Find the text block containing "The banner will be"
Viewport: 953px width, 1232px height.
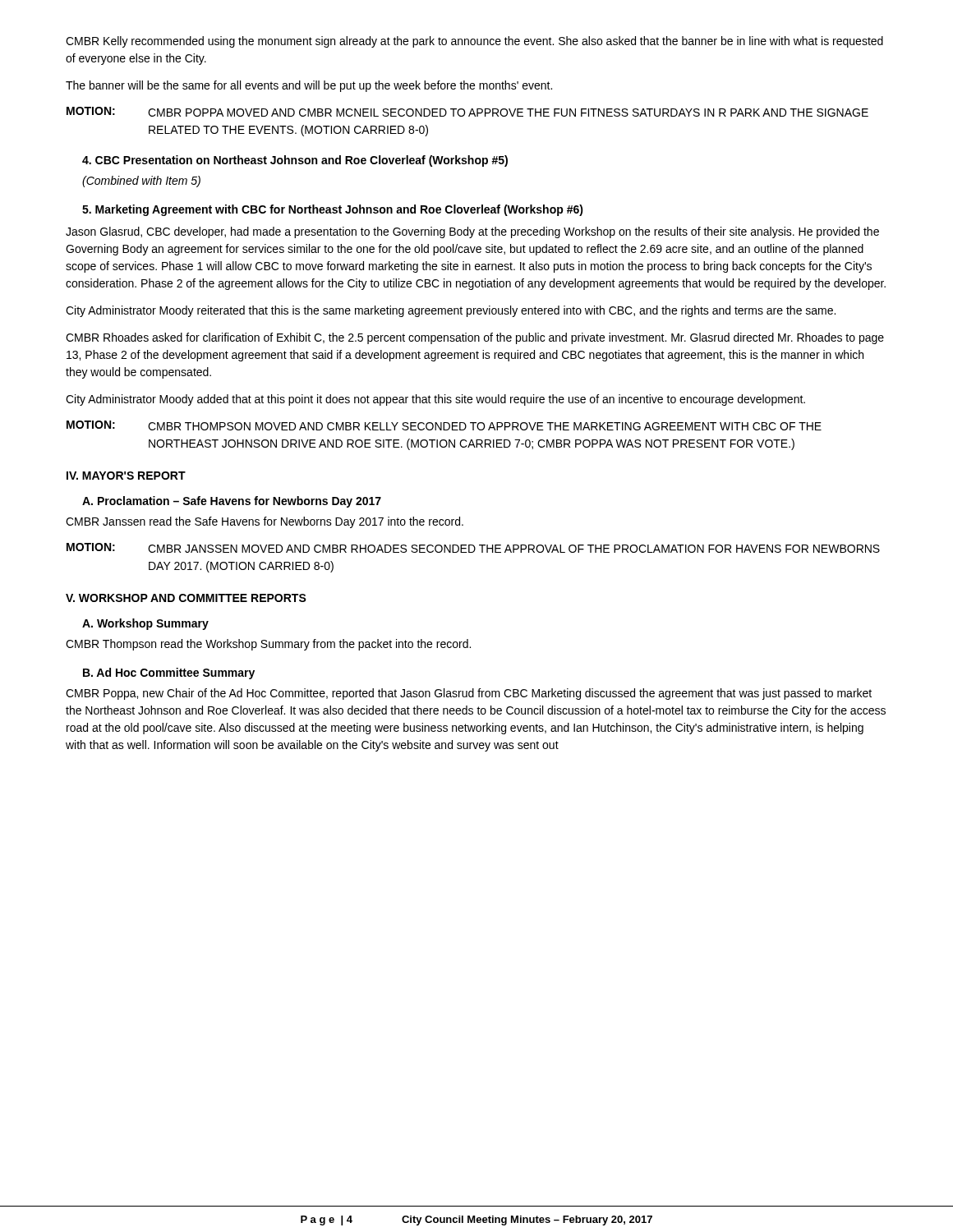point(309,85)
